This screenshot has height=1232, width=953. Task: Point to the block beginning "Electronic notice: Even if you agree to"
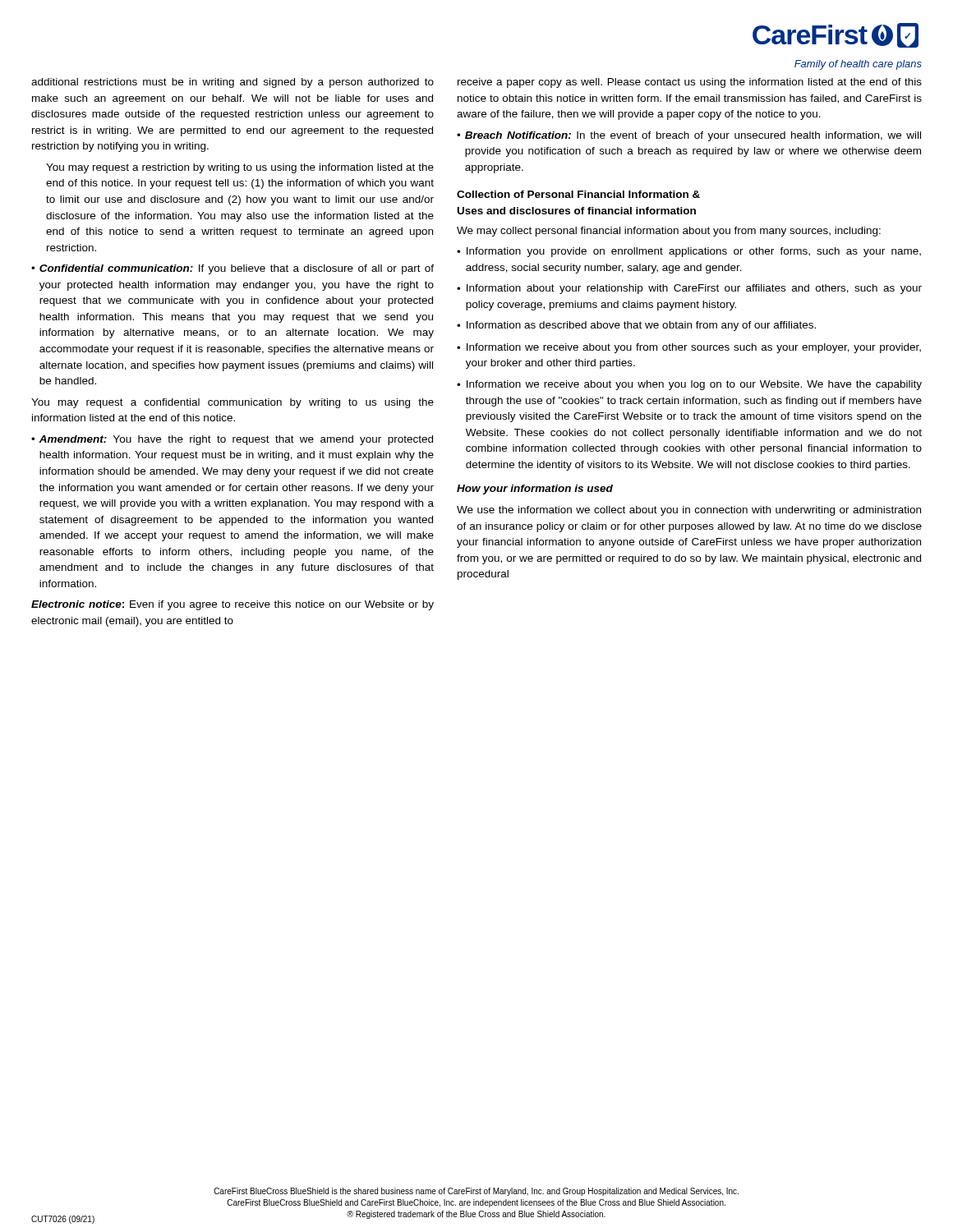[233, 613]
